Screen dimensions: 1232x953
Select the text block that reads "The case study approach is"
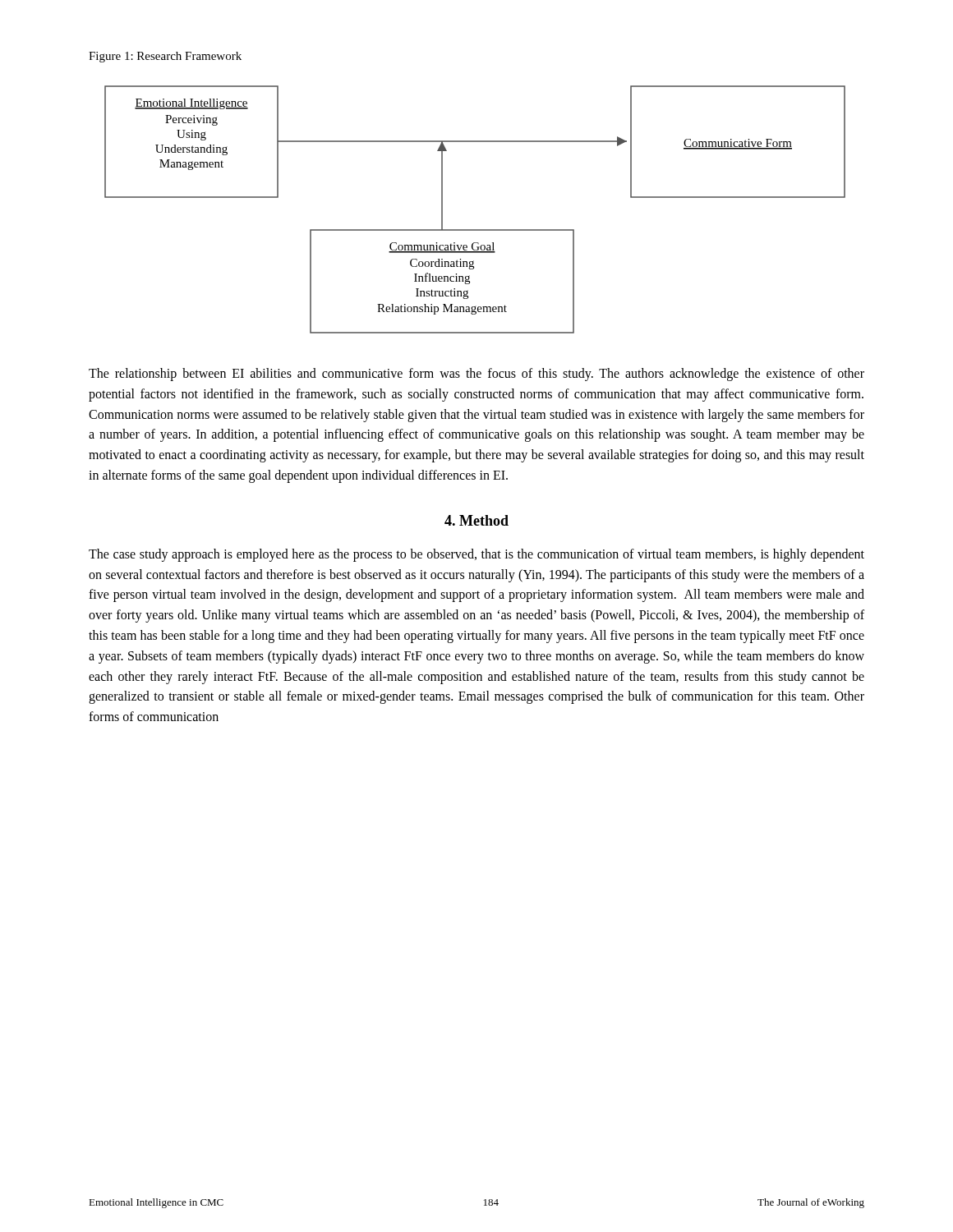pos(476,635)
